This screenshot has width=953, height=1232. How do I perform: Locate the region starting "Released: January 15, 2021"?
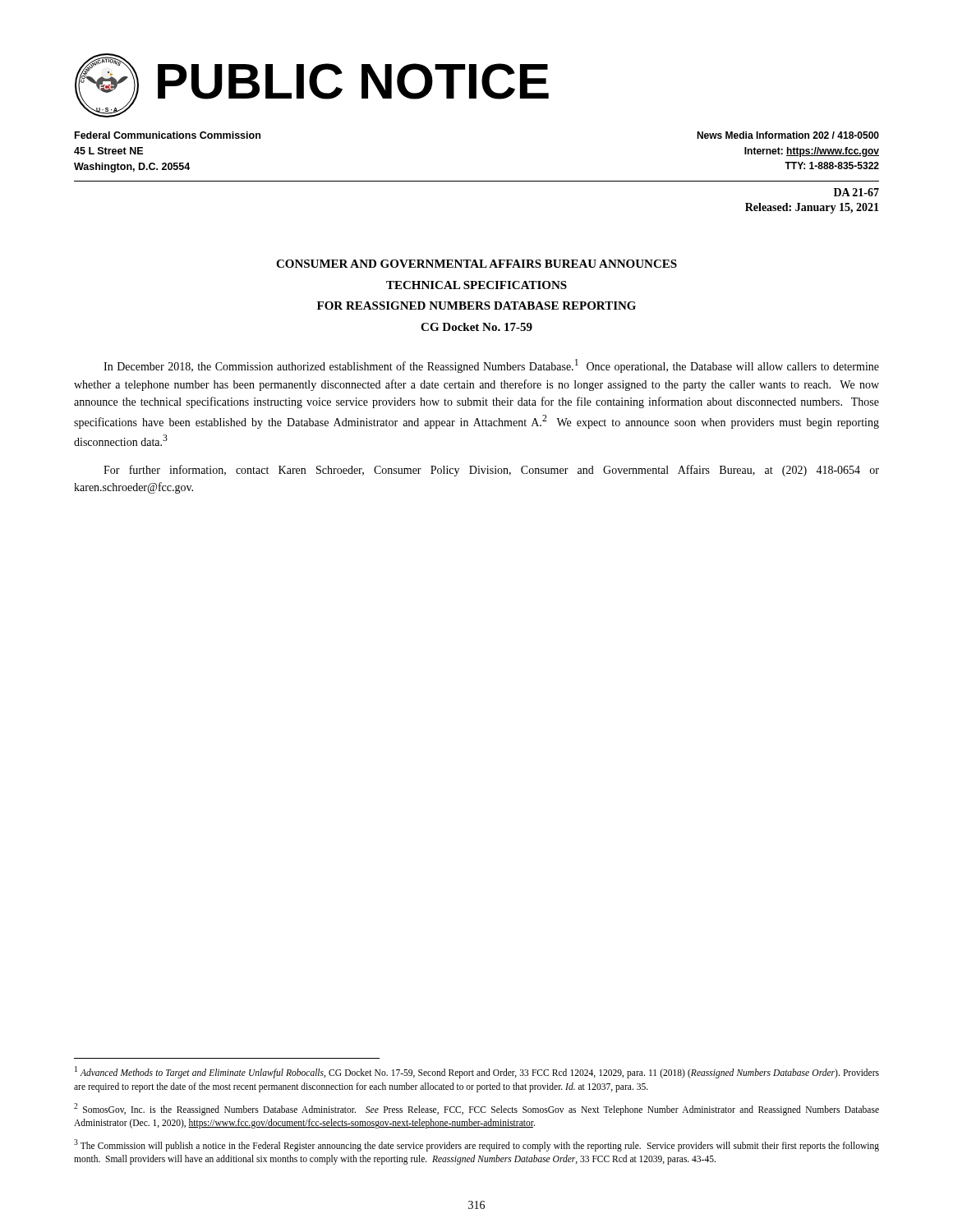(x=812, y=208)
